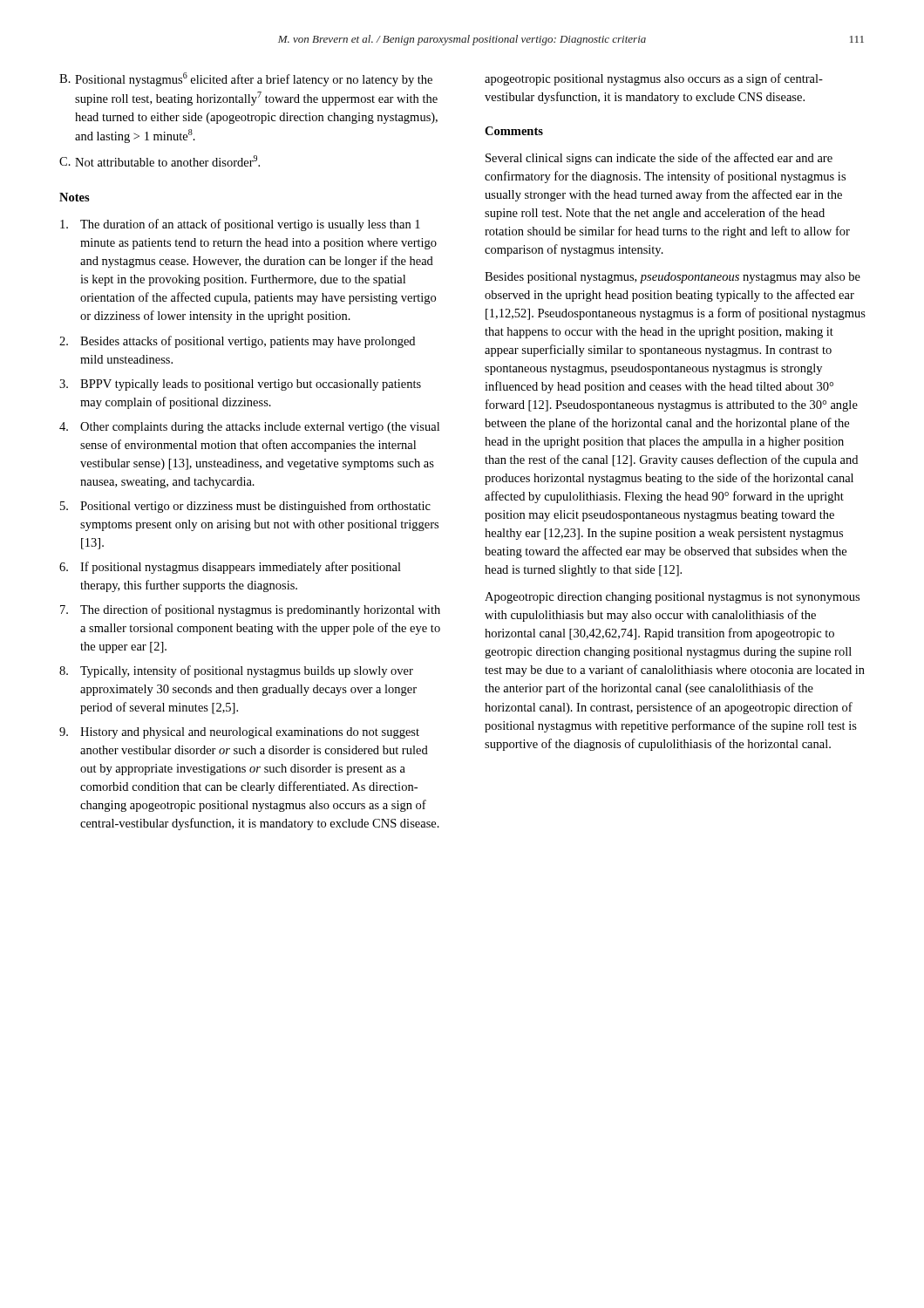The image size is (924, 1308).
Task: Point to the block beginning "5. Positional vertigo or dizziness must be distinguished"
Action: click(250, 524)
